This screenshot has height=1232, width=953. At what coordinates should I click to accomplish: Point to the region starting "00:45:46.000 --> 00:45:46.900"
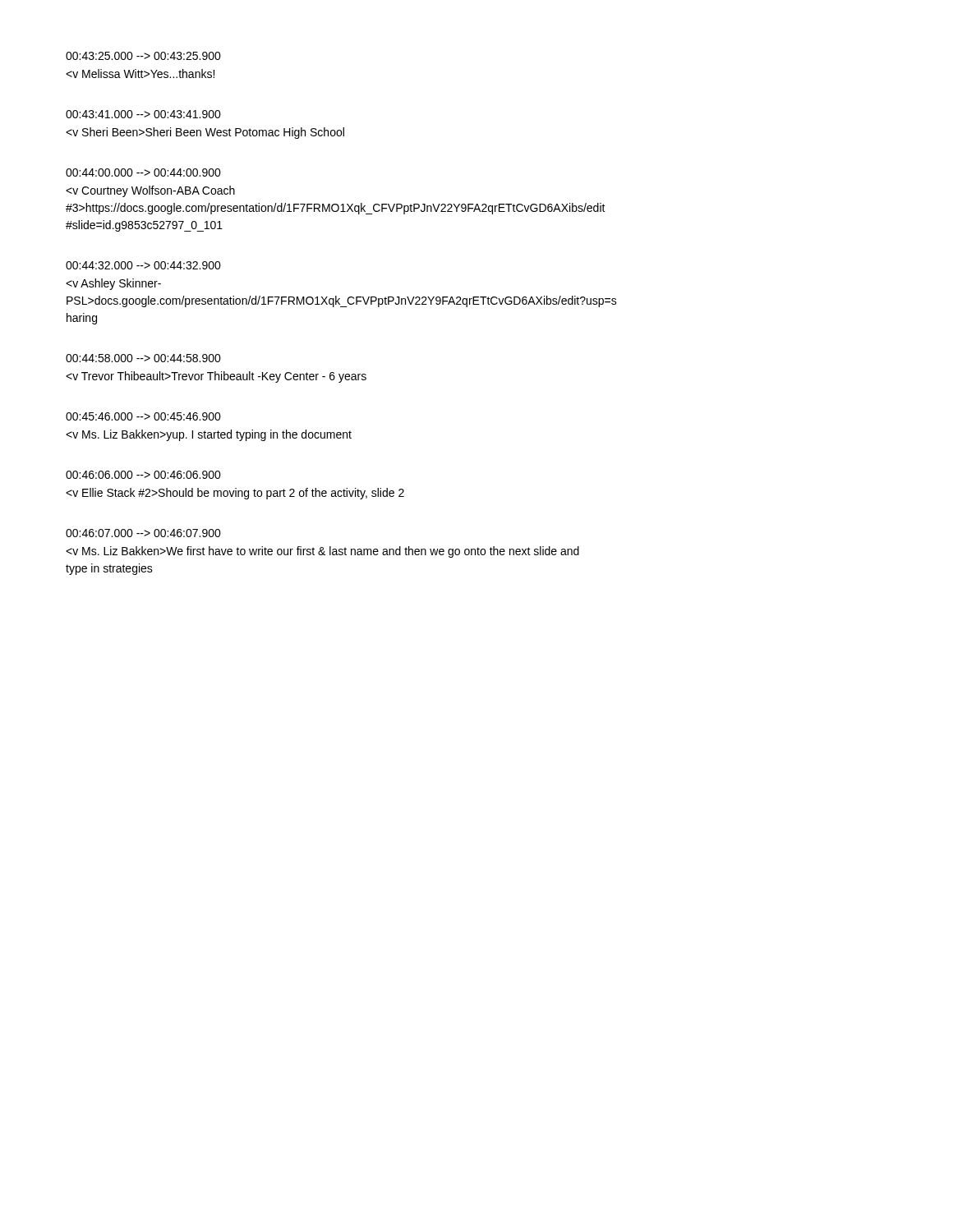pos(143,416)
